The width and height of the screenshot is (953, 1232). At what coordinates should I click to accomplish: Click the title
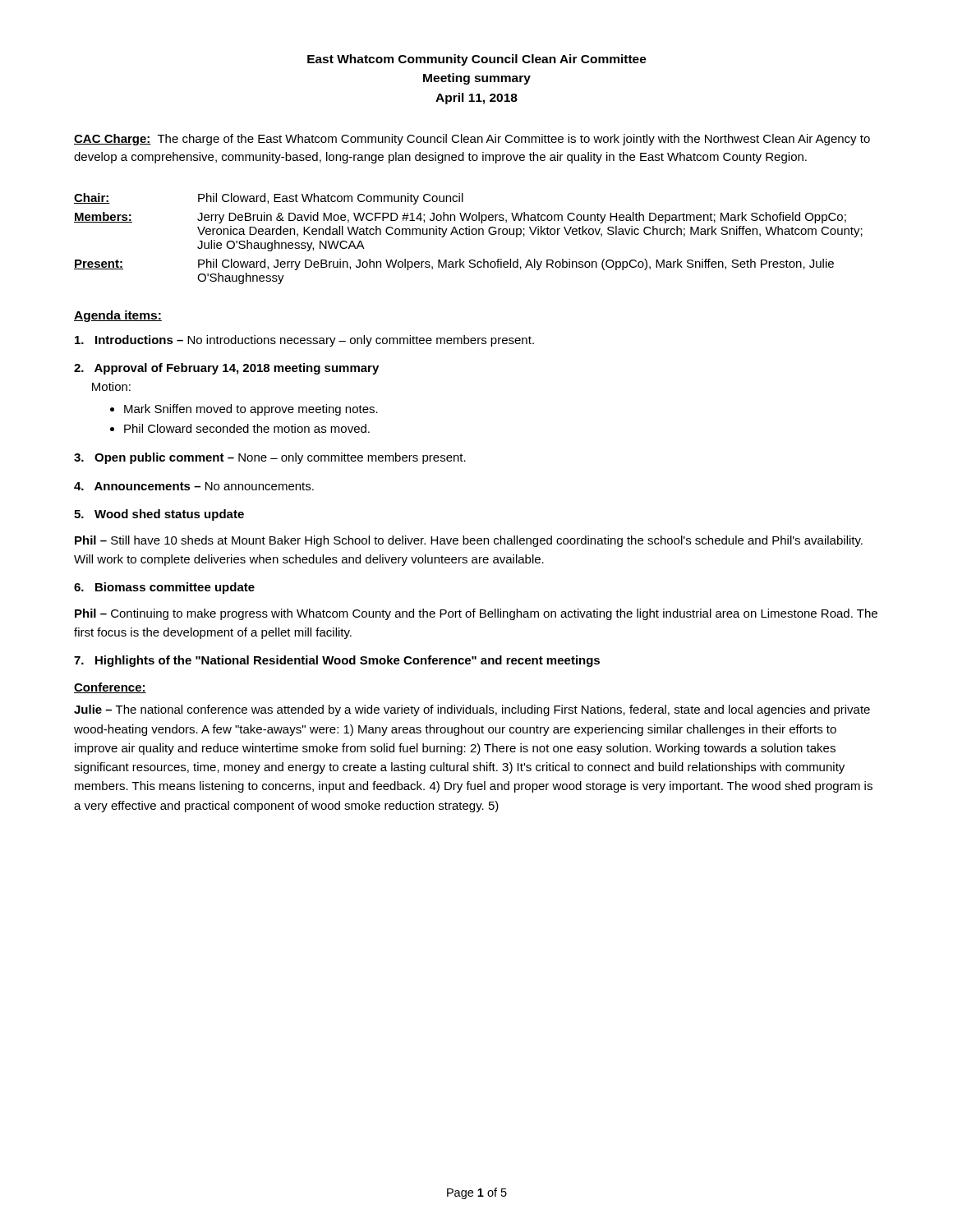point(476,78)
